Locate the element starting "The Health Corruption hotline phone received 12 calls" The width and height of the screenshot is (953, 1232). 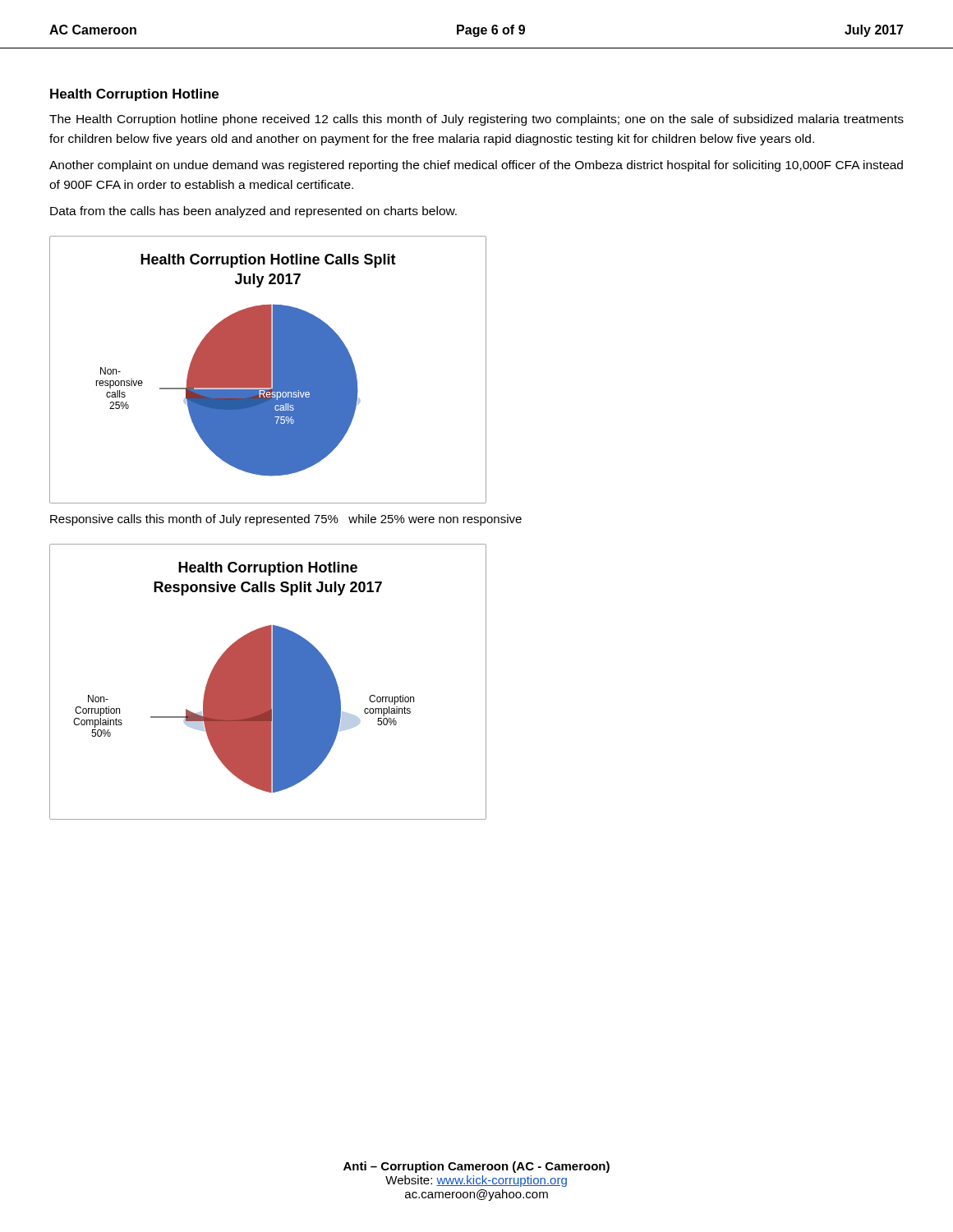click(x=476, y=129)
